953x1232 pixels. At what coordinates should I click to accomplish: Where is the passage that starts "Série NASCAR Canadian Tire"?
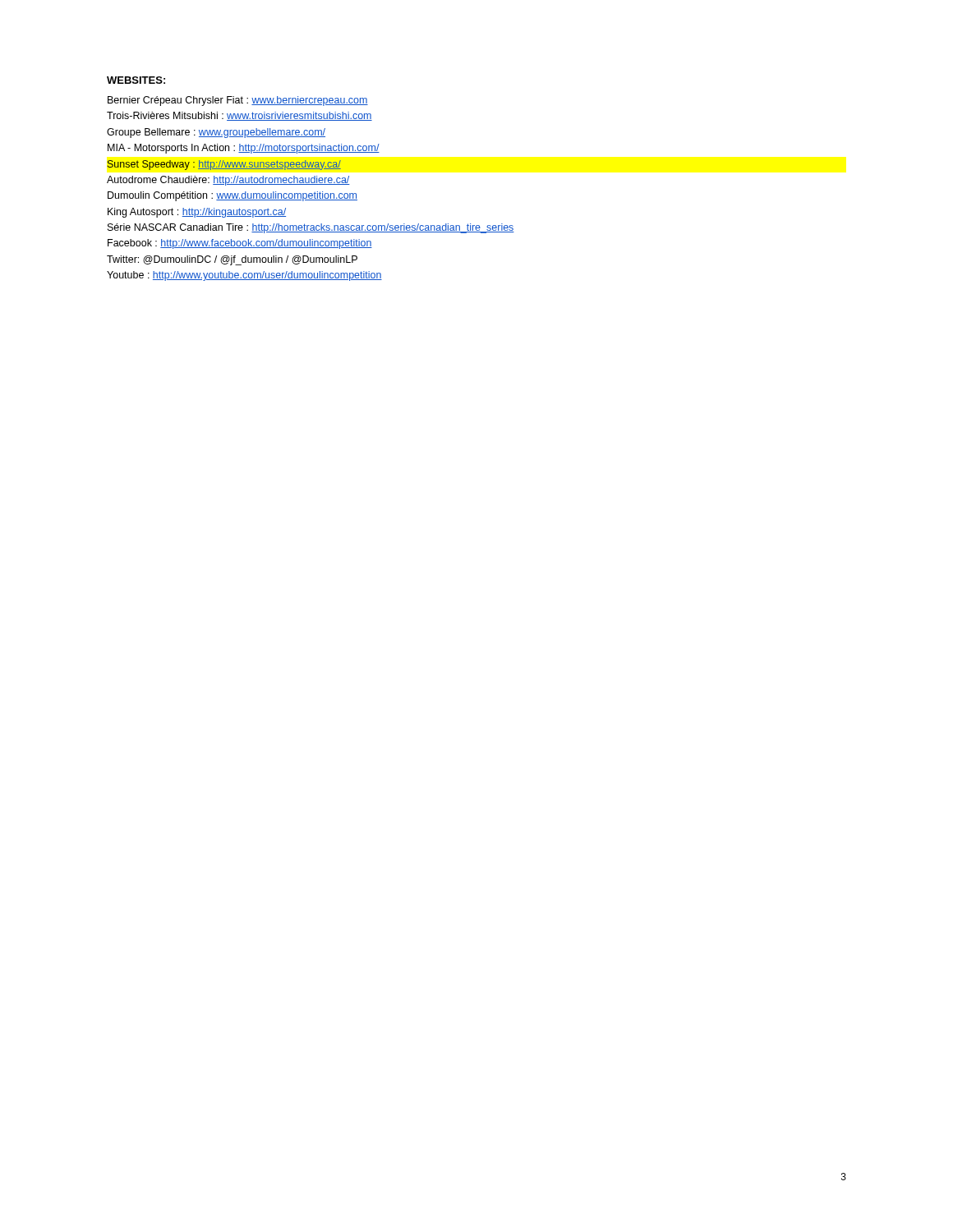(x=310, y=227)
